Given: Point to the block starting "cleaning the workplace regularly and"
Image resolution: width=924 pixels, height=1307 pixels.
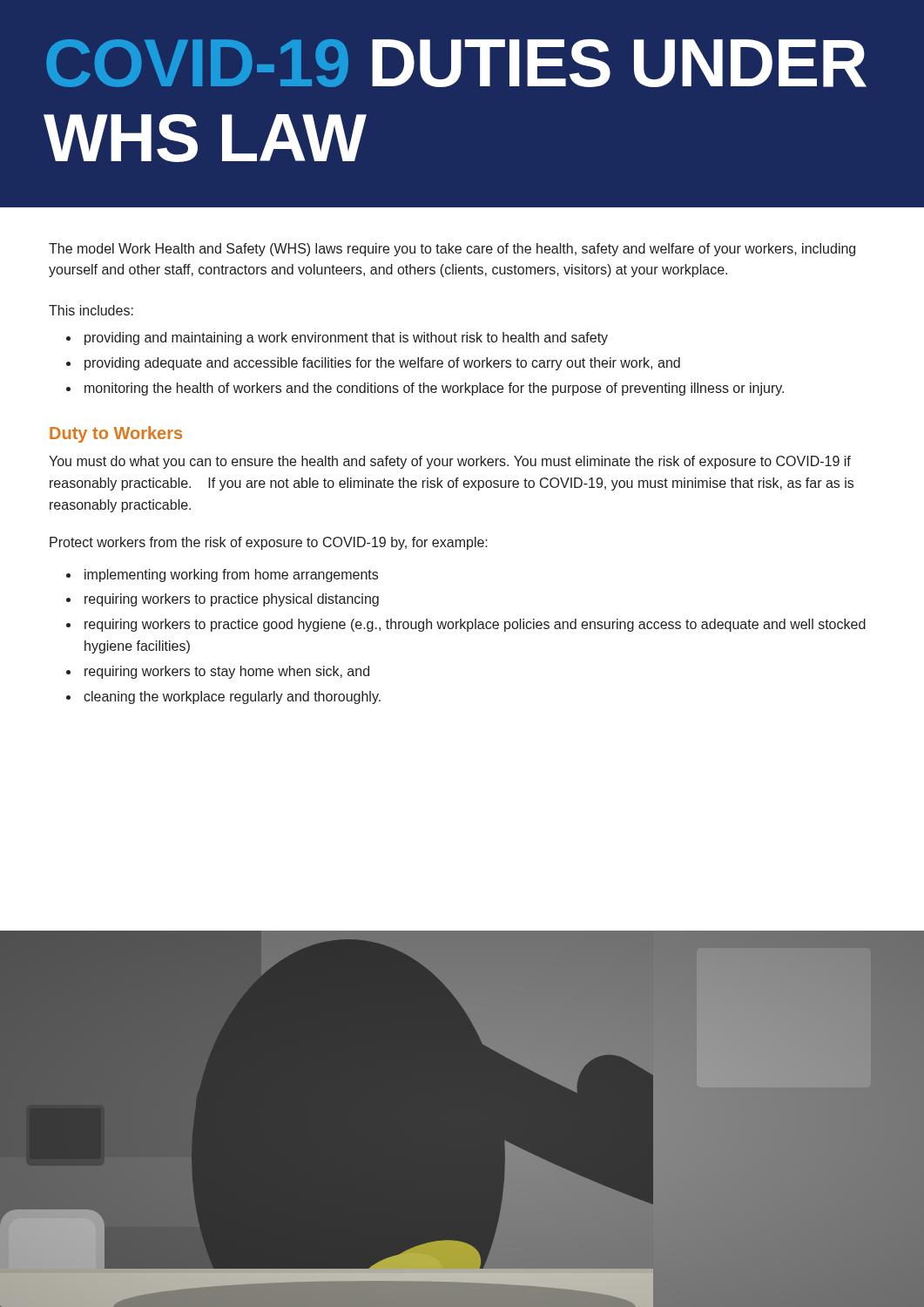Looking at the screenshot, I should (x=233, y=696).
